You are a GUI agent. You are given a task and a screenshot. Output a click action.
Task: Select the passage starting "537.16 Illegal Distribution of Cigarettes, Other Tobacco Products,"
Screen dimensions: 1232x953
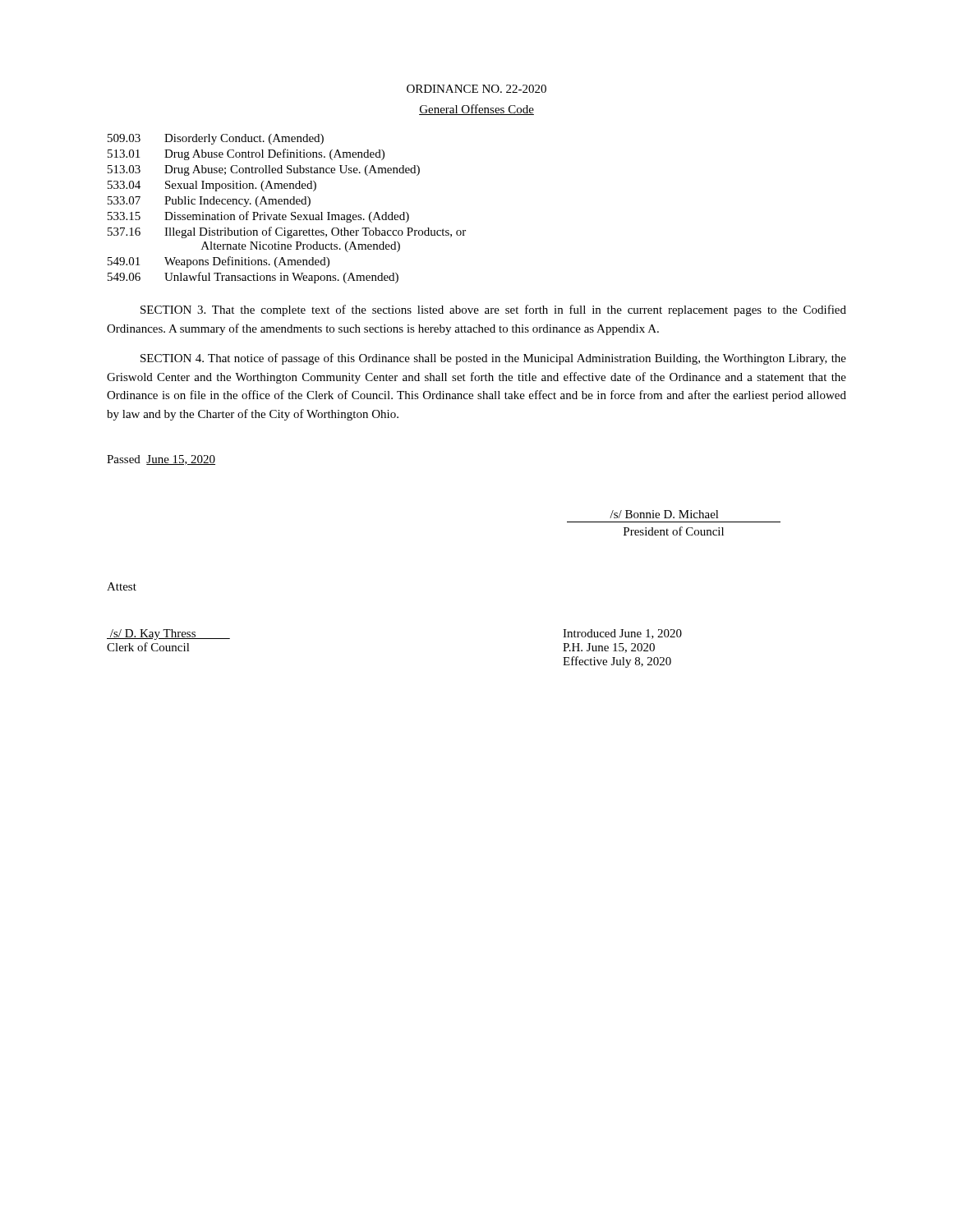click(286, 240)
